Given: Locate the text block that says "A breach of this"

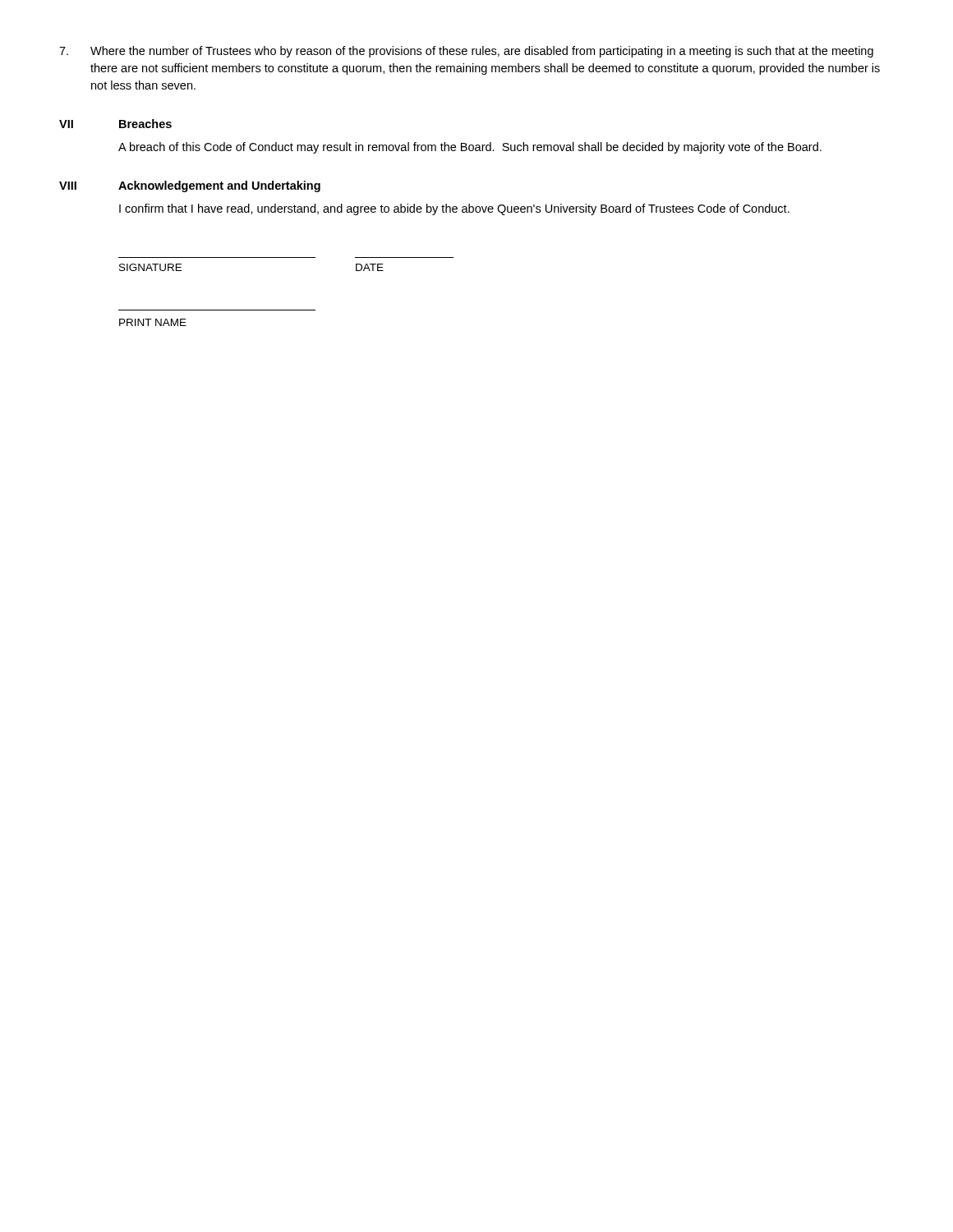Looking at the screenshot, I should [x=470, y=147].
